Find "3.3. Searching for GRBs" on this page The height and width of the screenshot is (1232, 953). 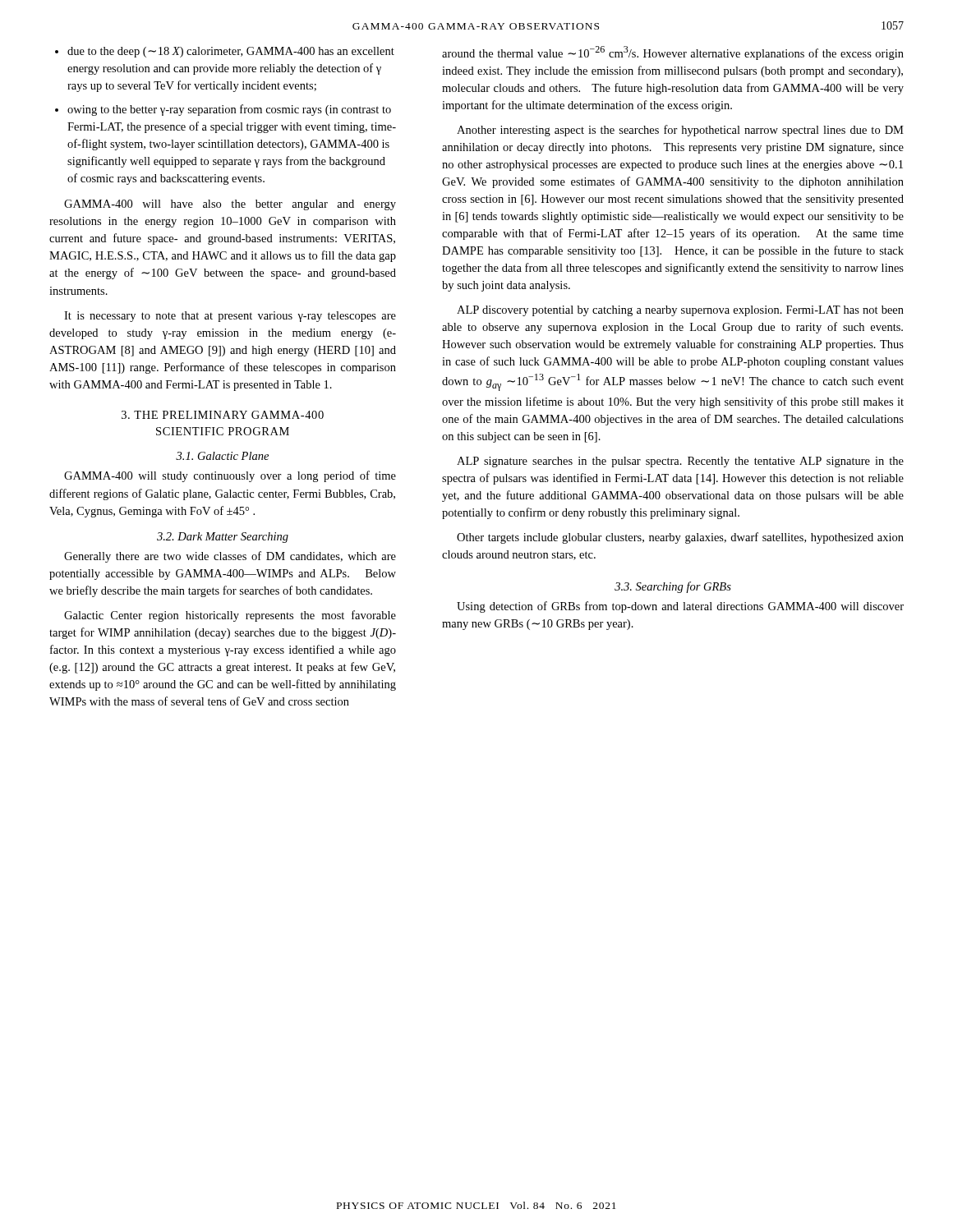click(673, 586)
